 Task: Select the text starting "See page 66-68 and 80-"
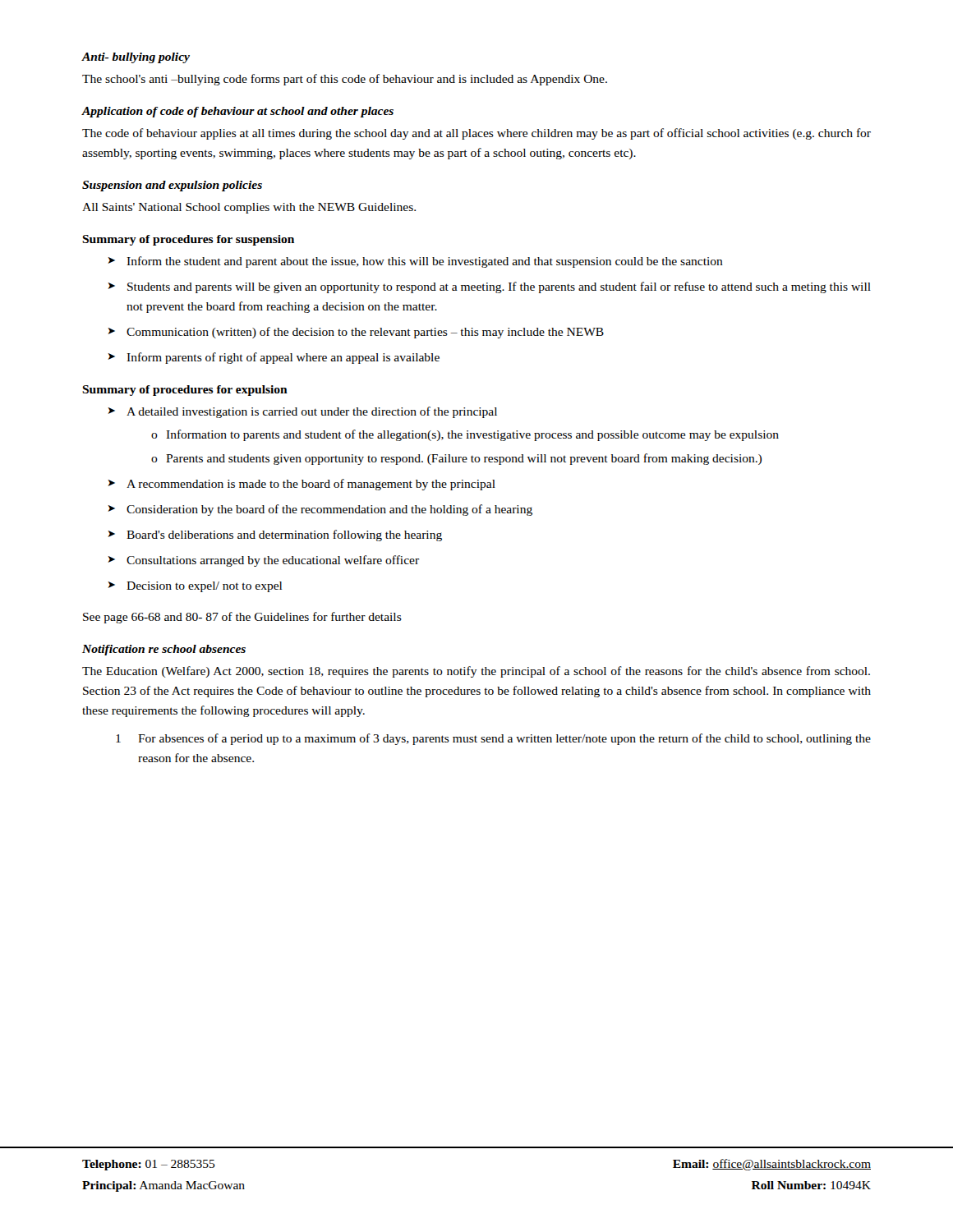[242, 617]
